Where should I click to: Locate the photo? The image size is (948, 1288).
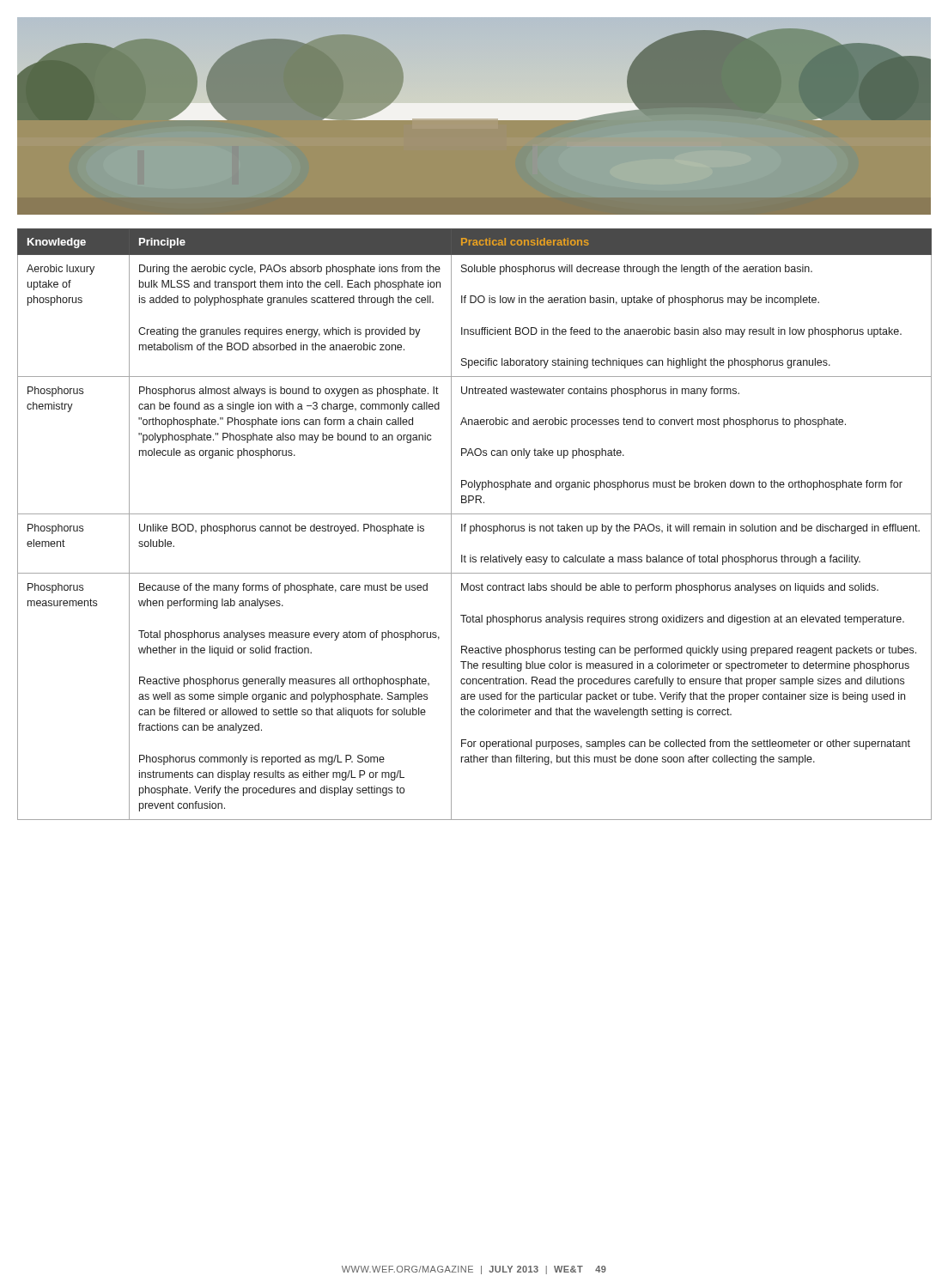[x=474, y=116]
